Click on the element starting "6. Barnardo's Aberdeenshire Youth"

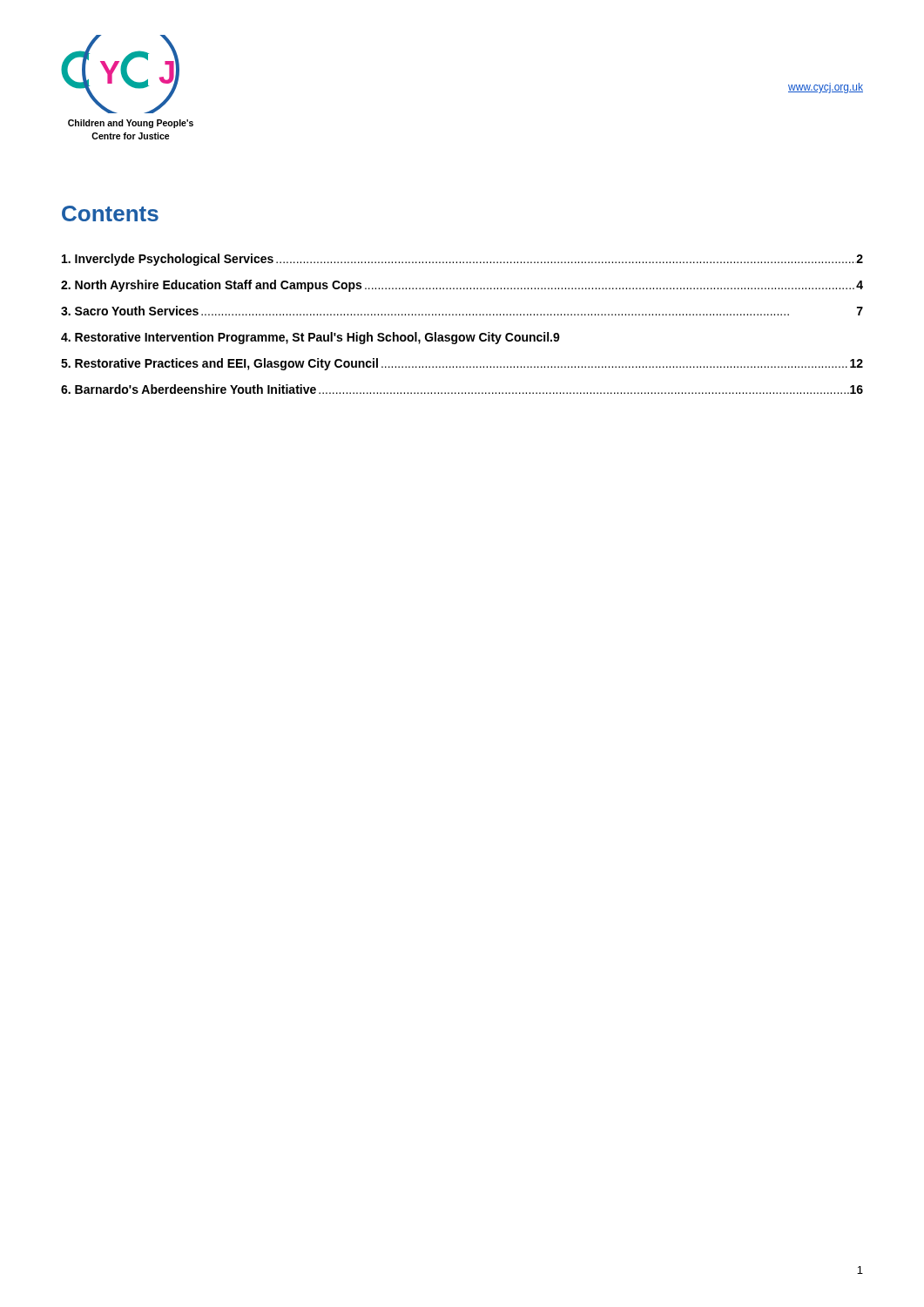(462, 389)
